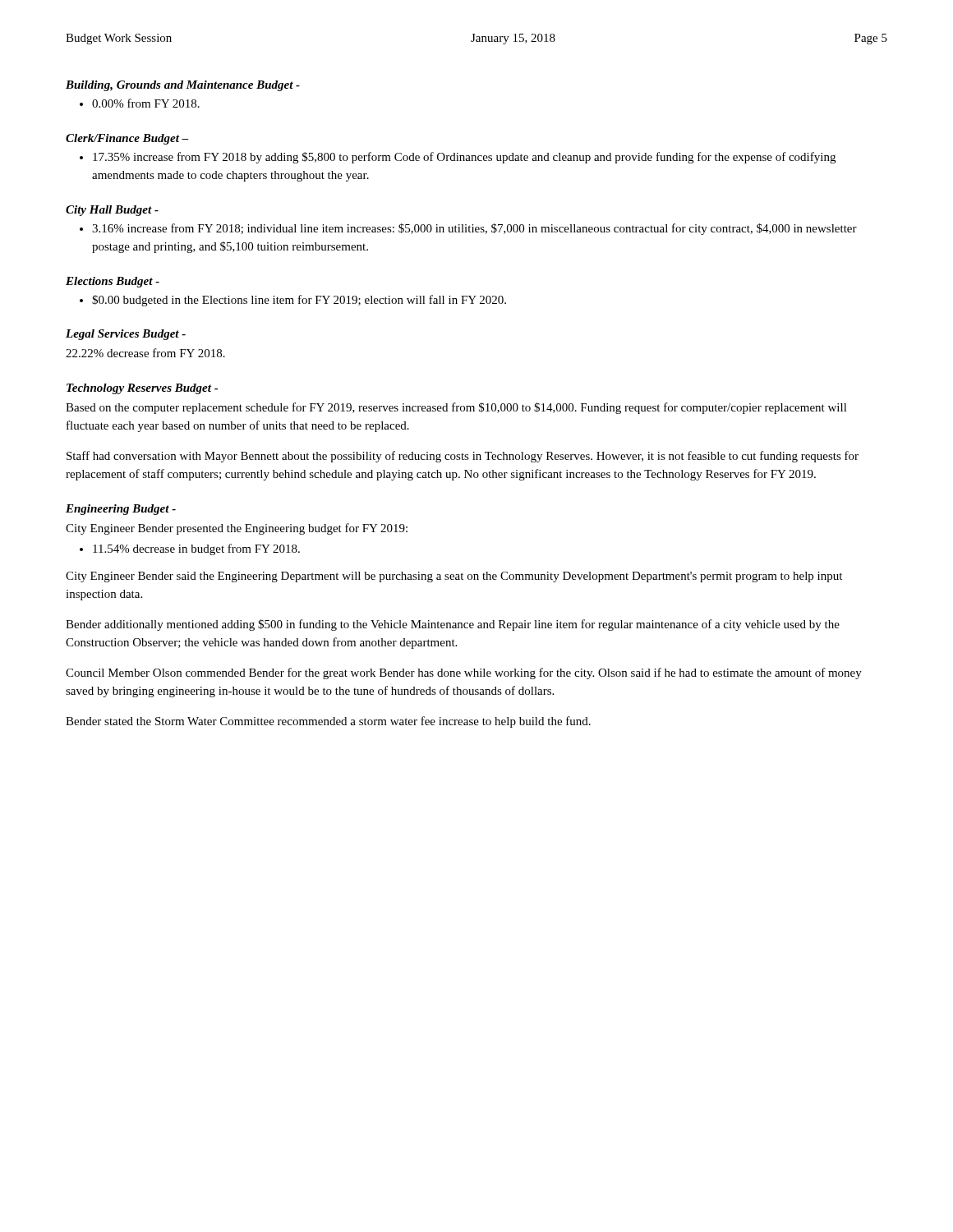Select the block starting "Based on the computer replacement schedule for FY"

click(x=456, y=416)
